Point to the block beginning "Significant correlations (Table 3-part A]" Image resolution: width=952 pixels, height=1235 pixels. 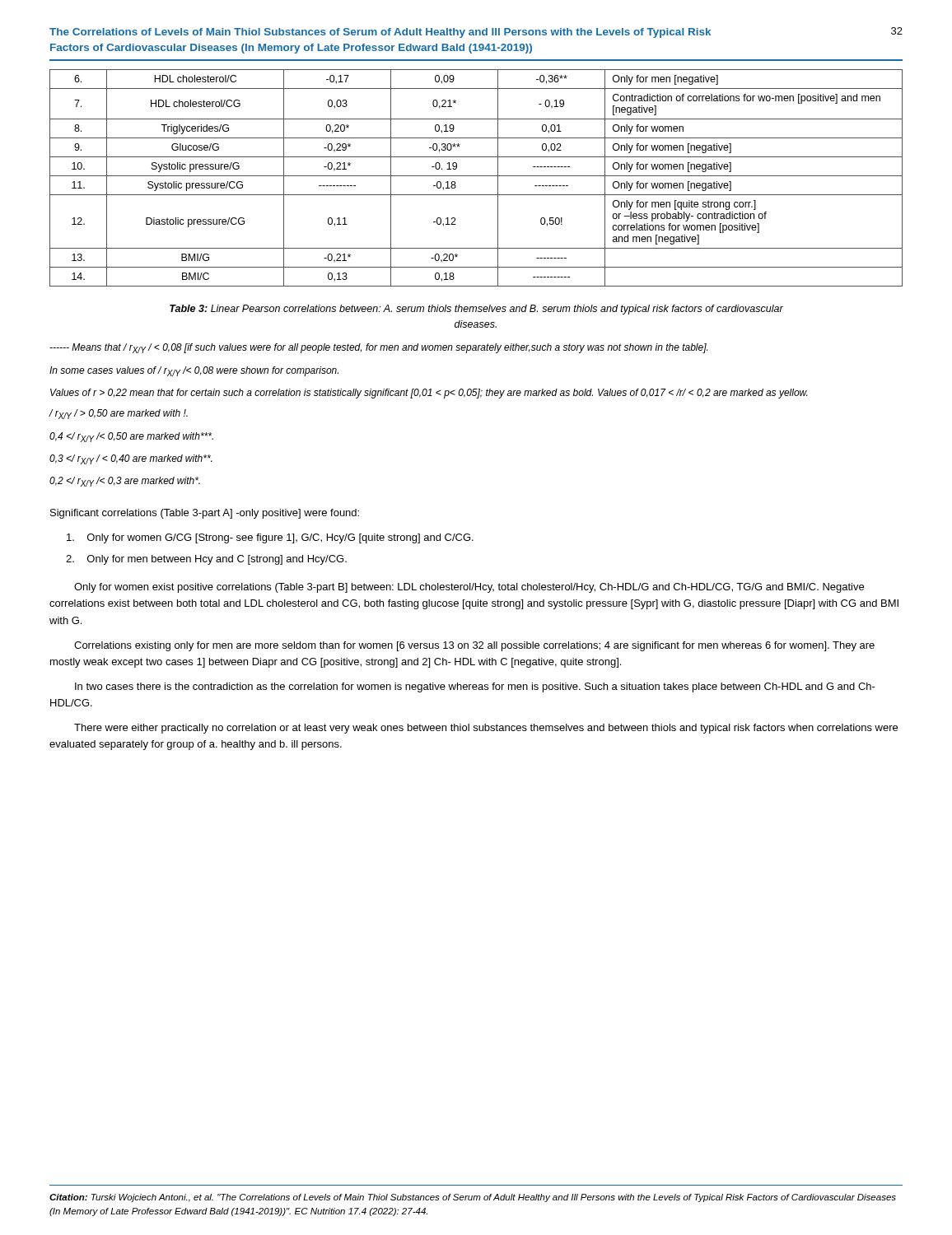click(205, 512)
